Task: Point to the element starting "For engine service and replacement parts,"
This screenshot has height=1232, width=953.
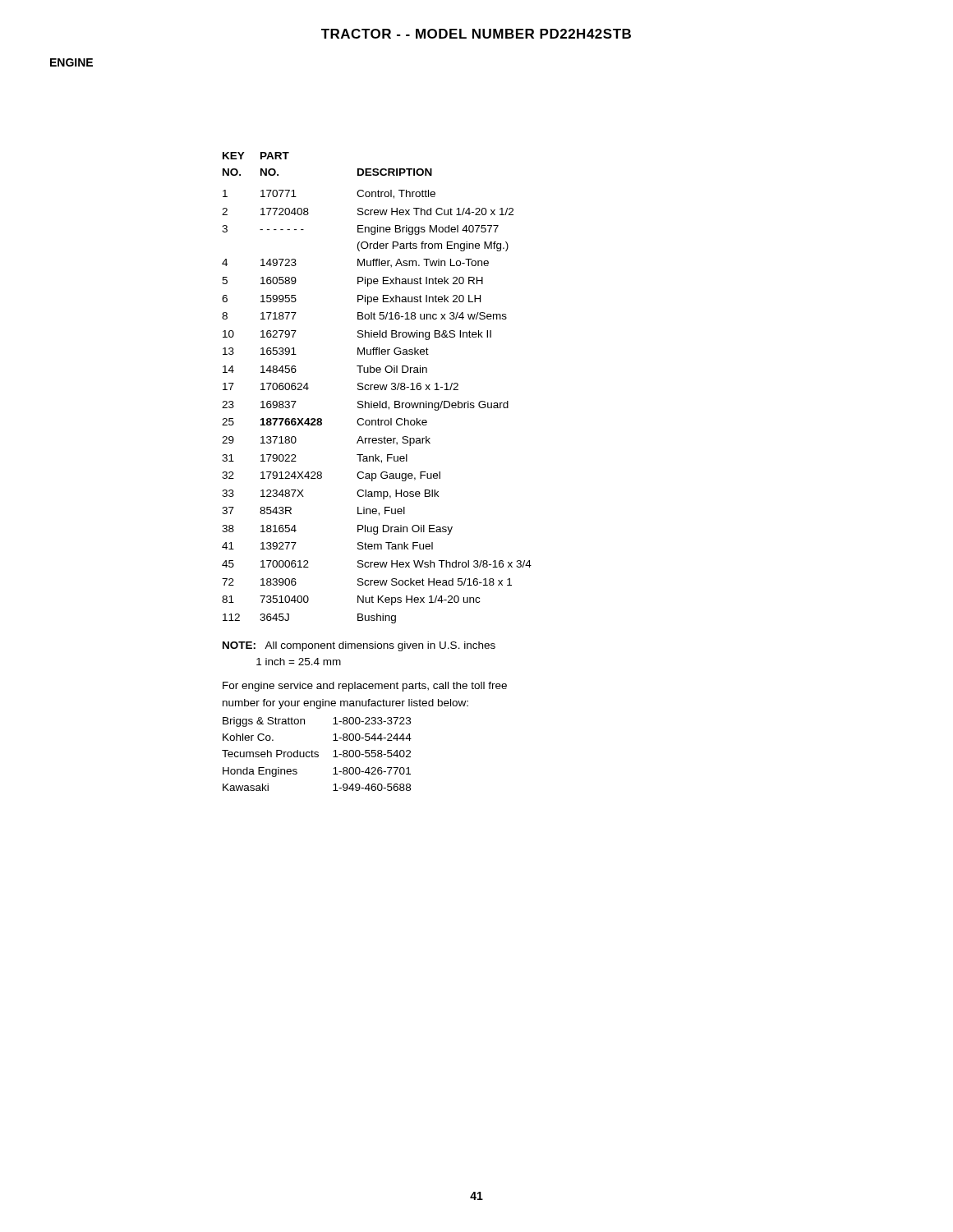Action: click(365, 738)
